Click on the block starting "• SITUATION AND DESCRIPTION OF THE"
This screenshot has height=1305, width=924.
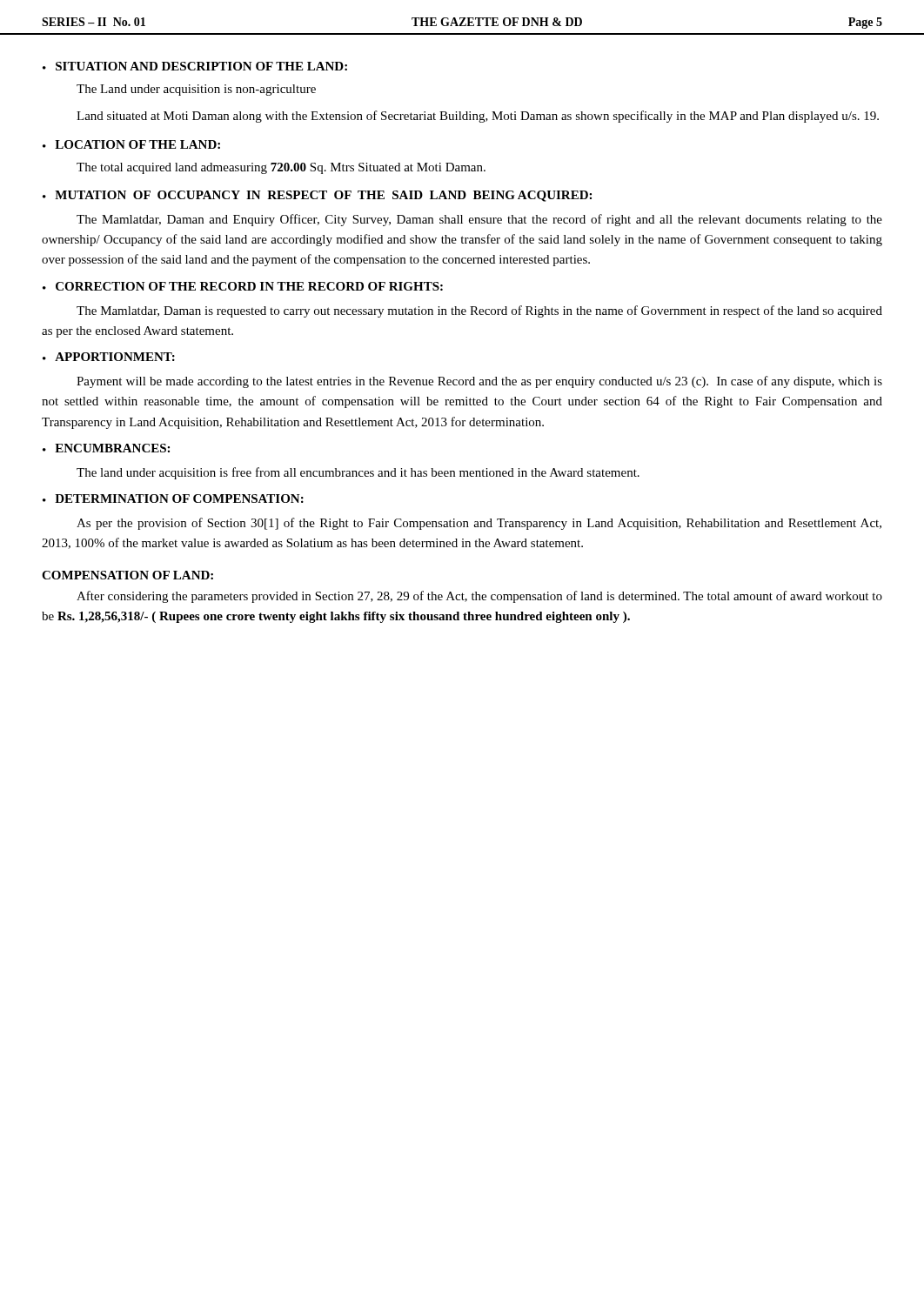point(195,66)
